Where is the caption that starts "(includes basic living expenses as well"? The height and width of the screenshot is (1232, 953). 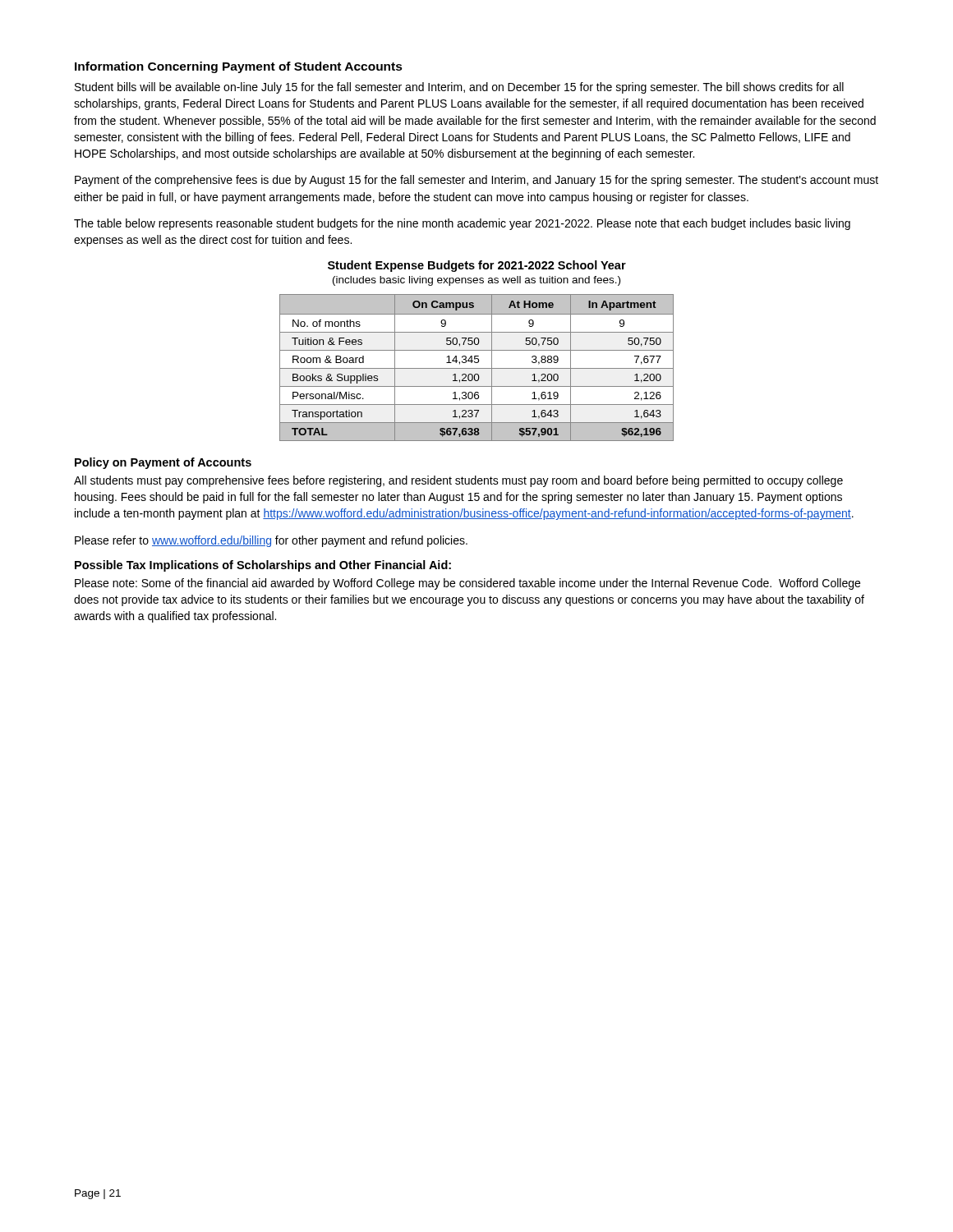click(x=476, y=279)
